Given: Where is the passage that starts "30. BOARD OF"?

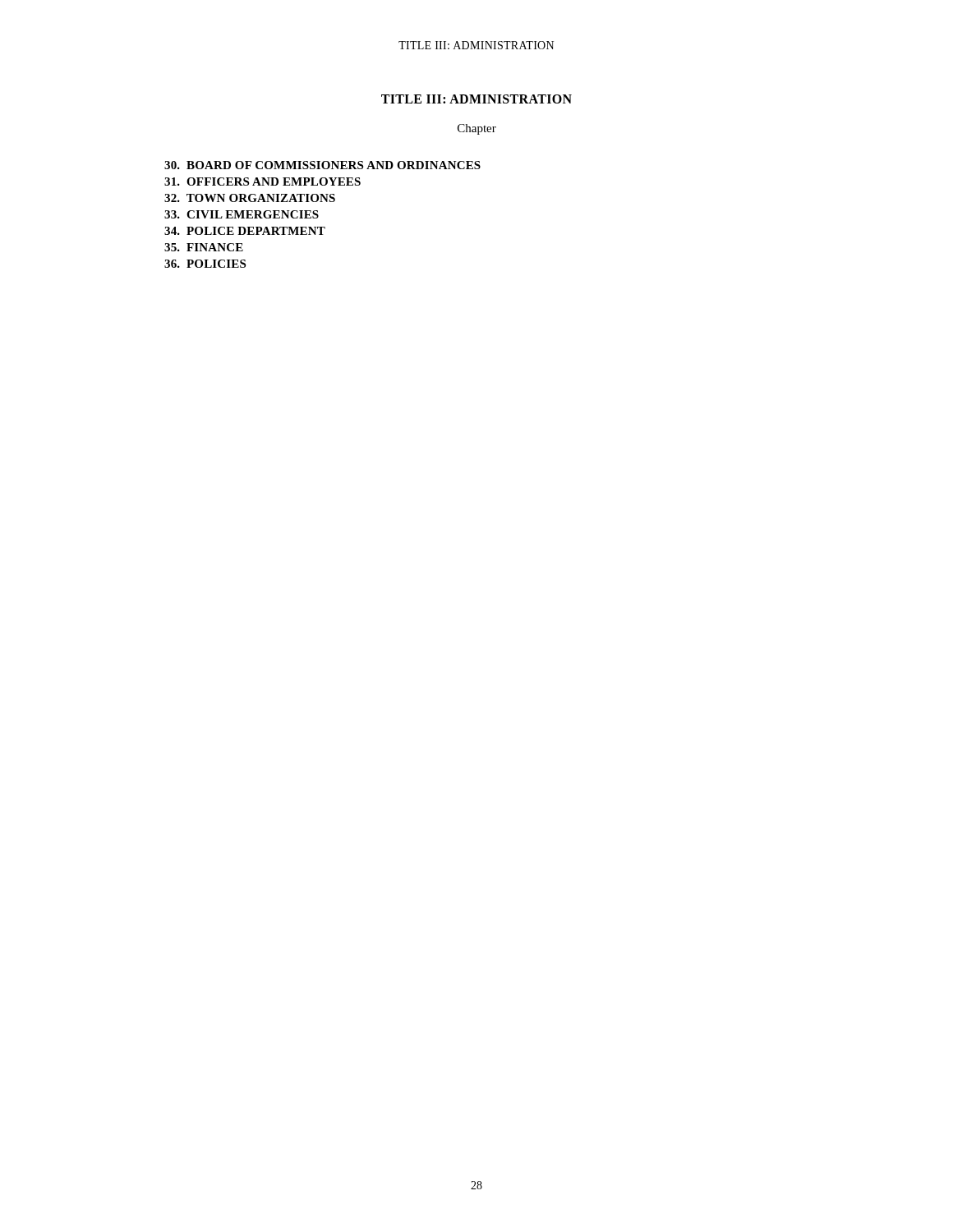Looking at the screenshot, I should tap(323, 165).
